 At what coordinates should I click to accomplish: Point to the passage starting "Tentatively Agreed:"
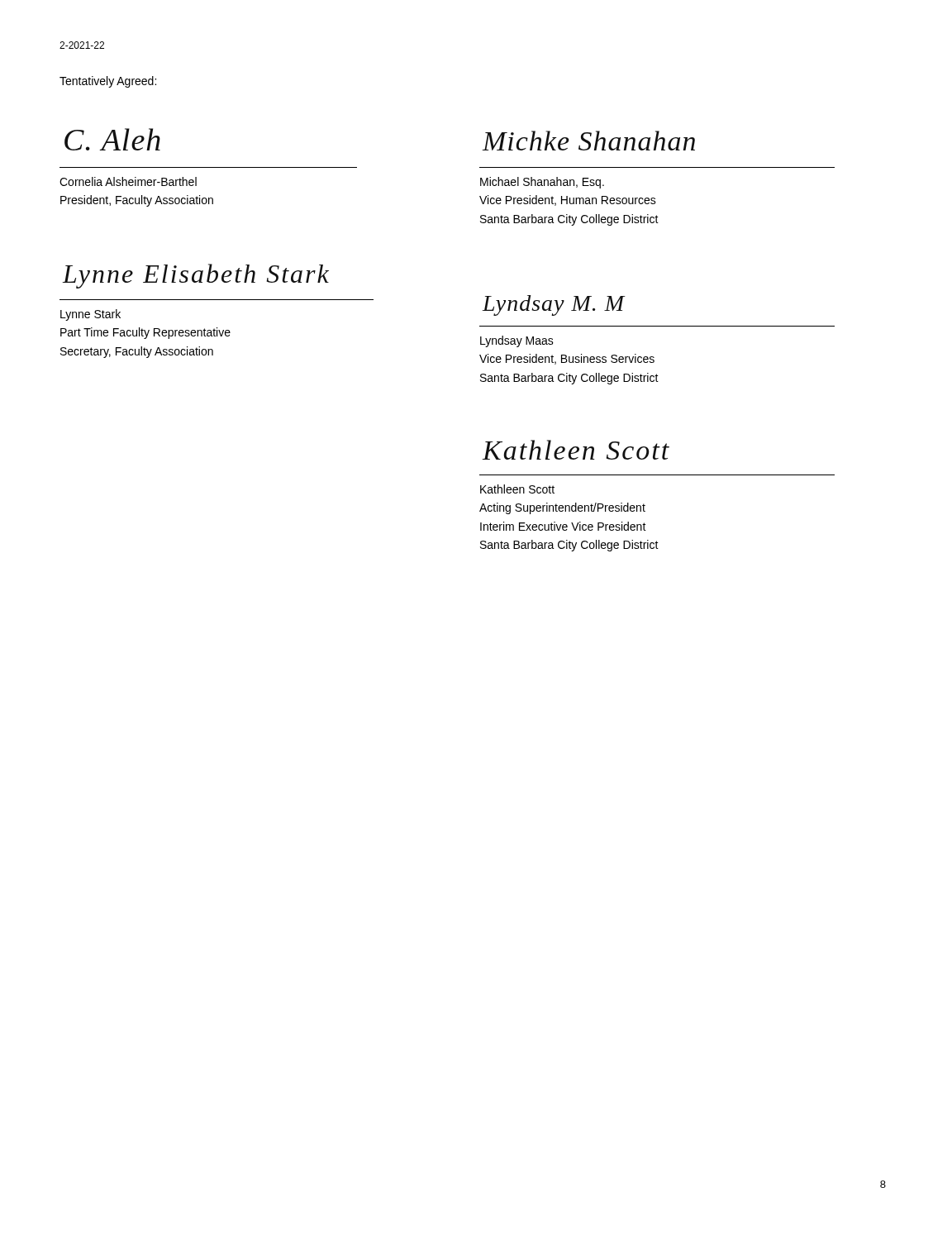(108, 81)
